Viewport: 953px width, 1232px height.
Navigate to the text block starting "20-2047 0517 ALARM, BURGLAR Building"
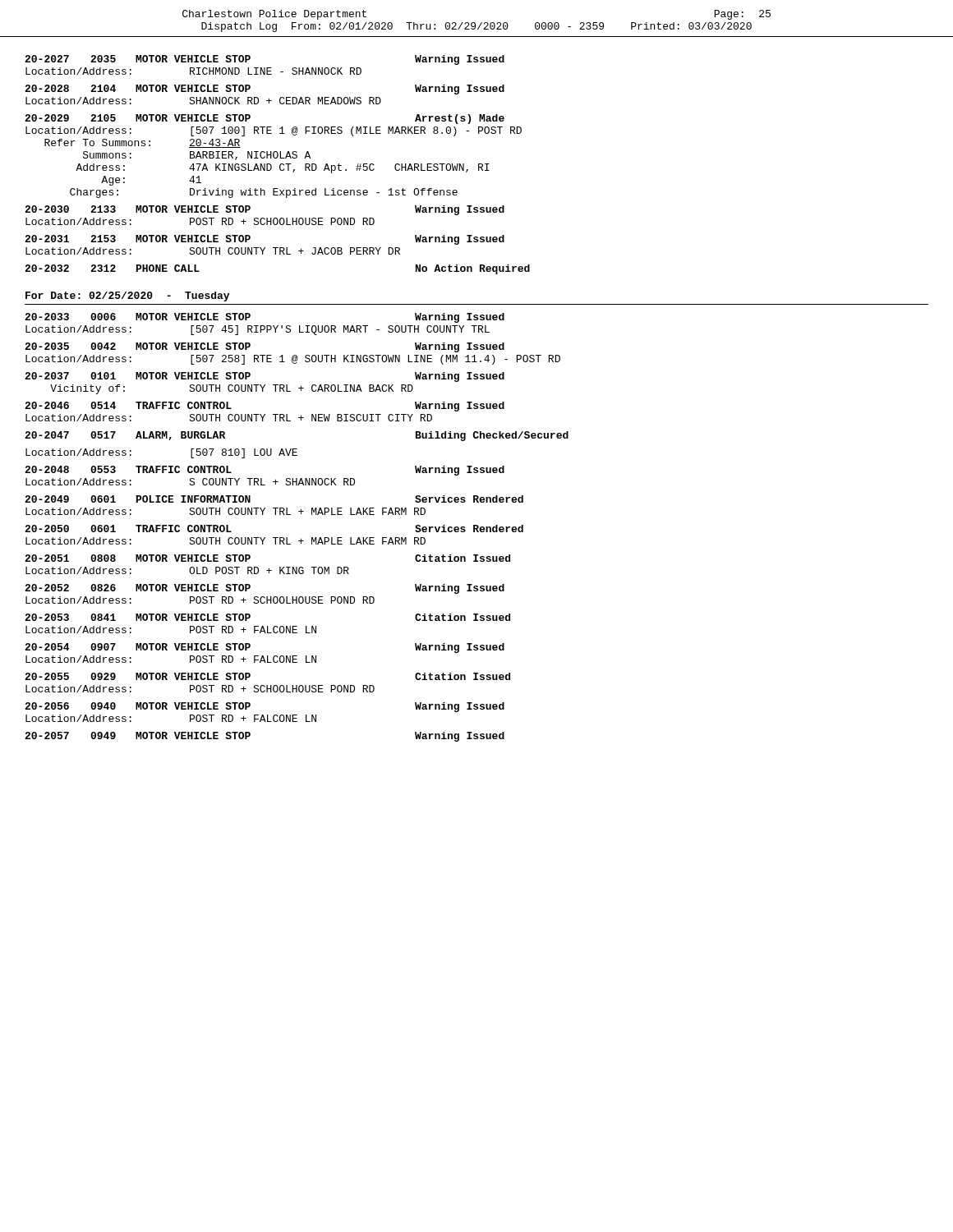(476, 444)
